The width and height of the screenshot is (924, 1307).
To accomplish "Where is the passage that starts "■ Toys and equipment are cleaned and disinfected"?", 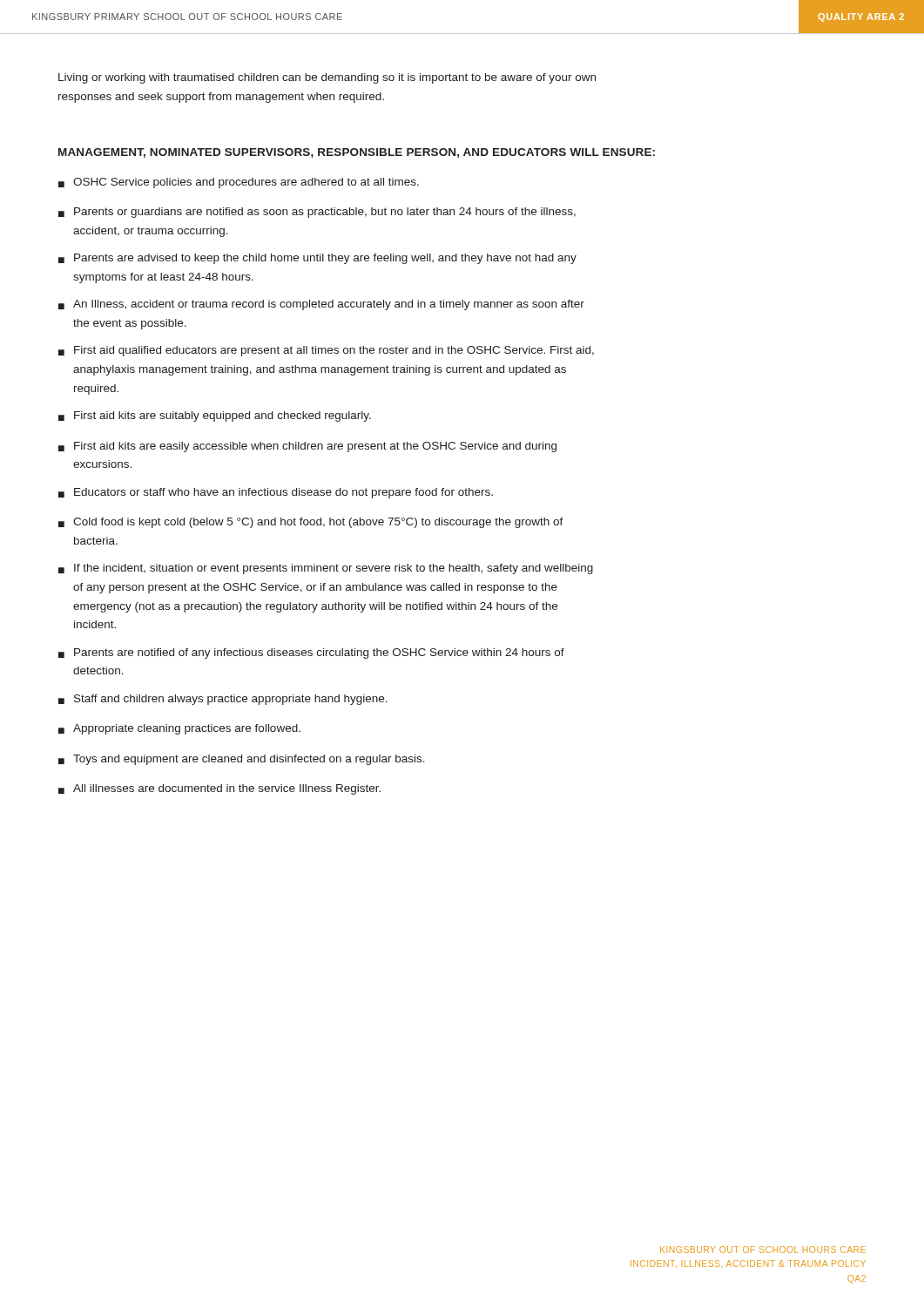I will (x=242, y=760).
